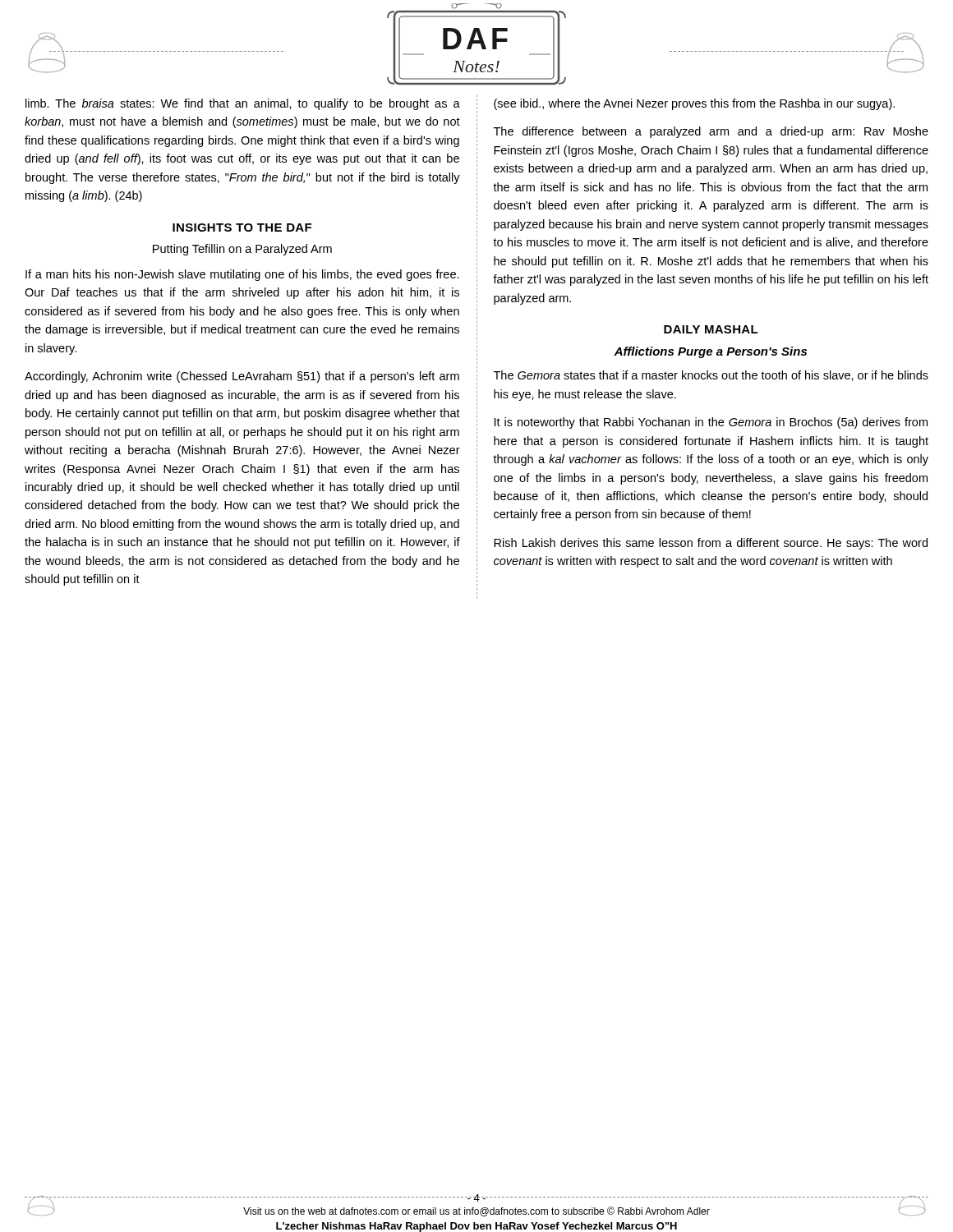Screen dimensions: 1232x953
Task: Locate the text block that says "(see ibid., where the"
Action: (x=695, y=103)
